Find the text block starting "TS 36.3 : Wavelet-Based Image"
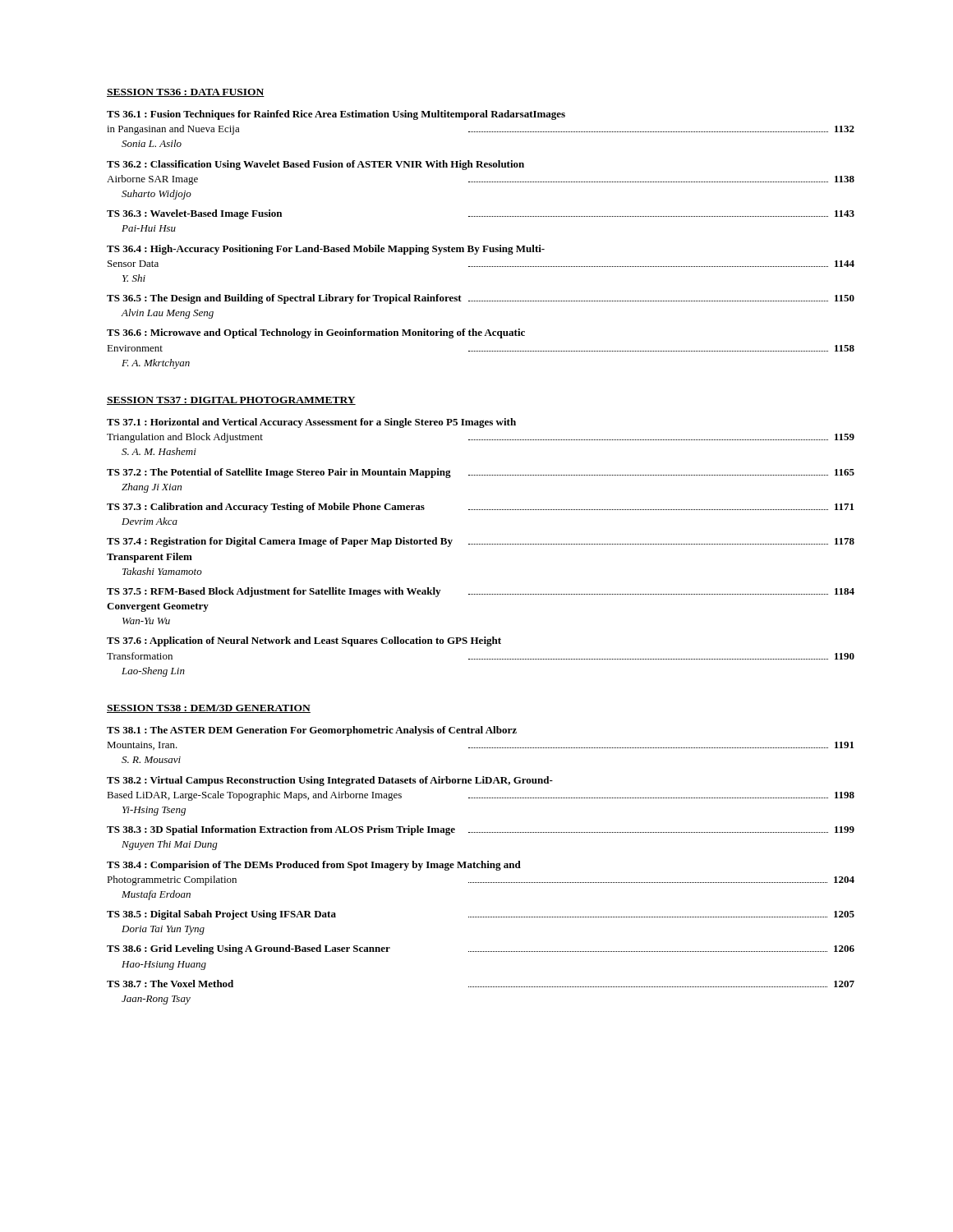 point(481,221)
